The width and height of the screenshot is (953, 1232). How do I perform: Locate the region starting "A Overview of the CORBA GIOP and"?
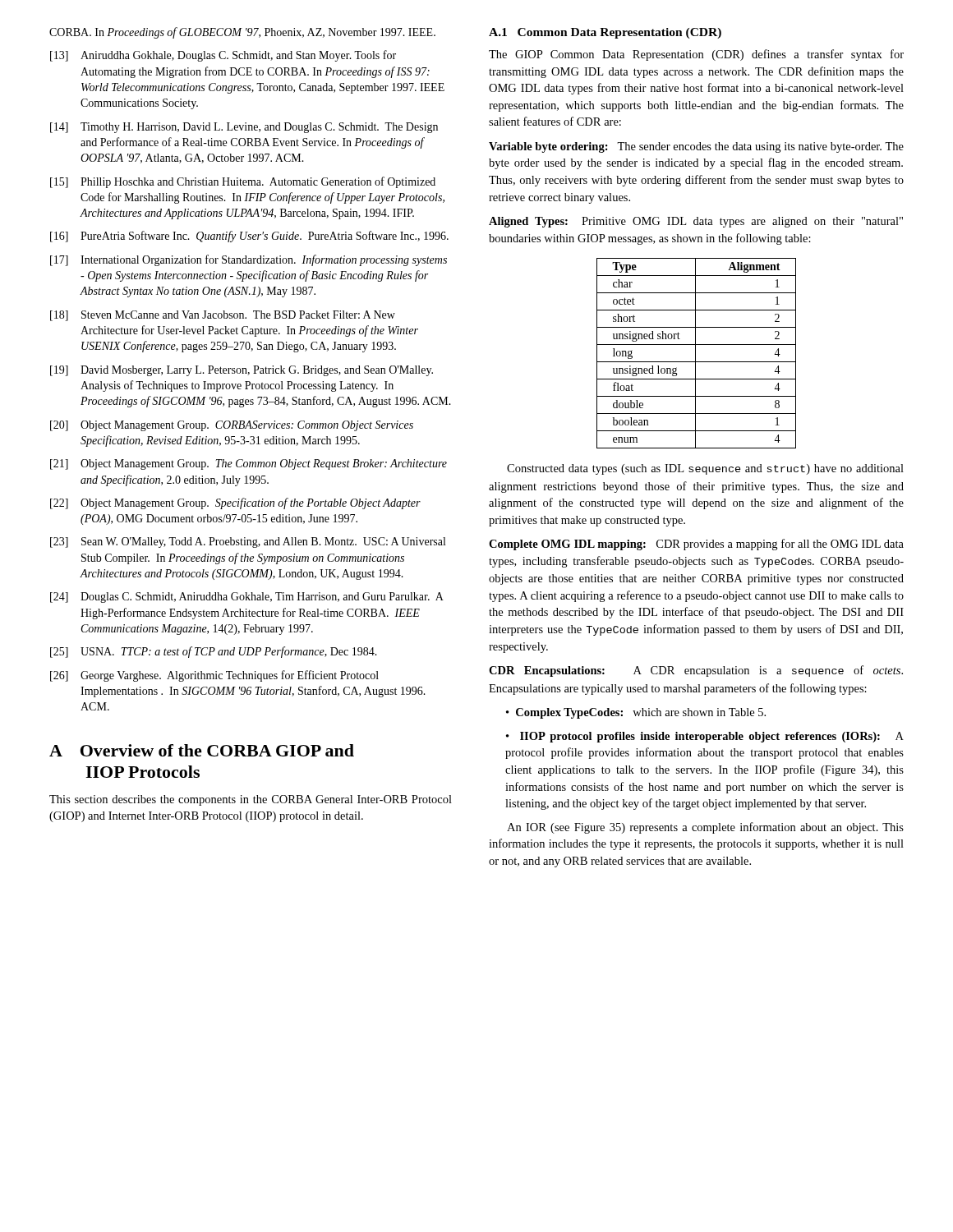(x=202, y=761)
